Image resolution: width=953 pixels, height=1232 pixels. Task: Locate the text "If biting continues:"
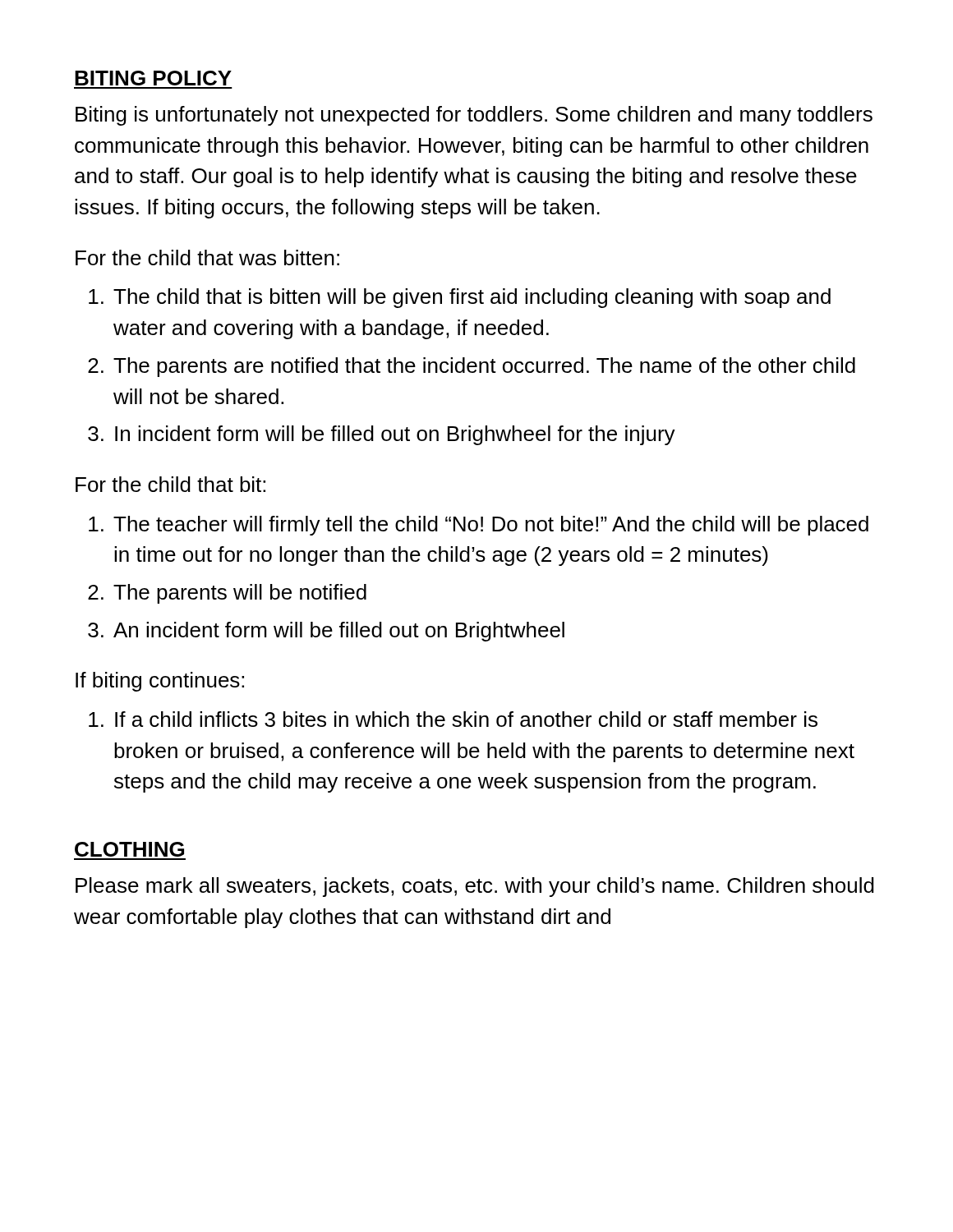tap(160, 680)
